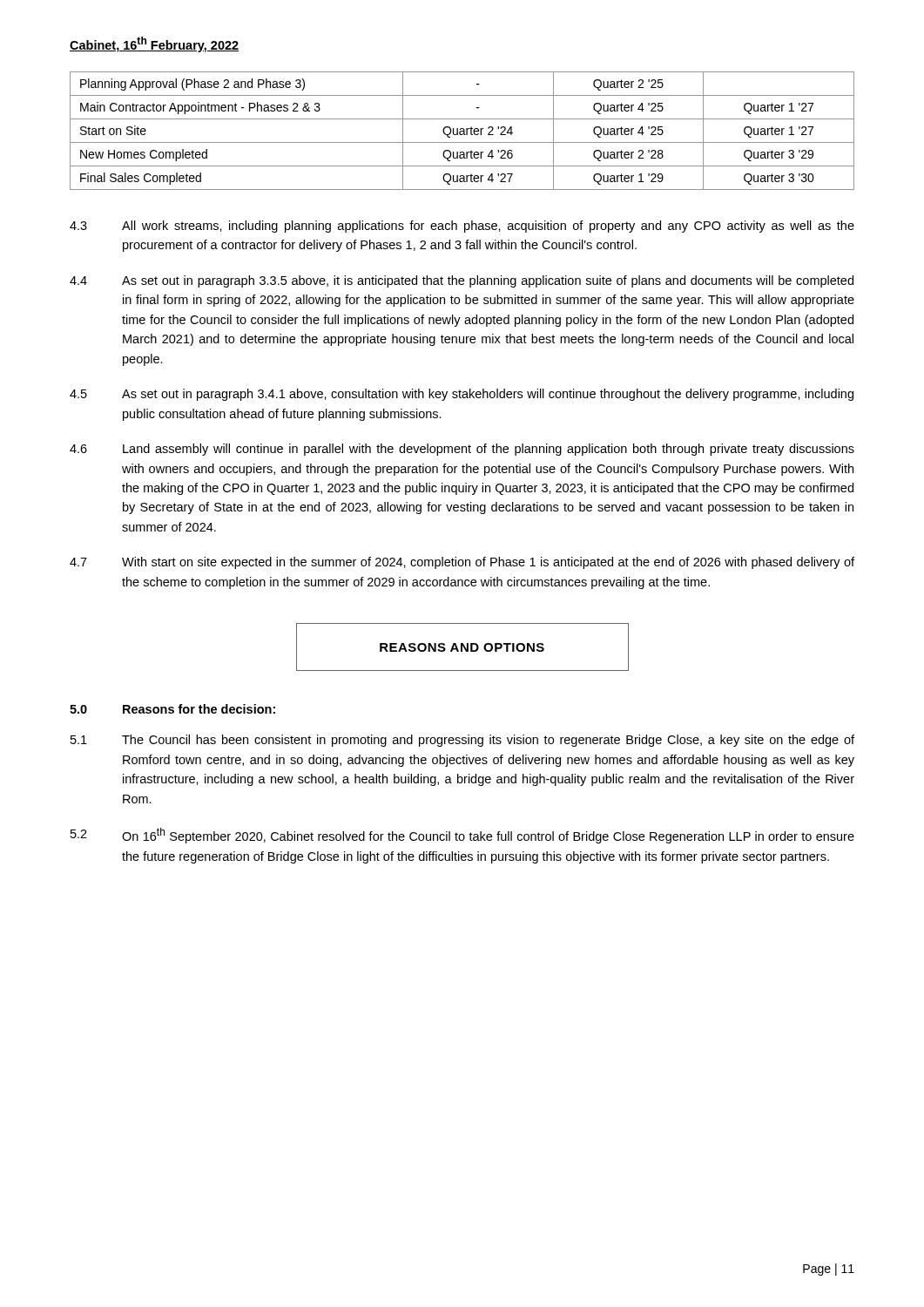Click on the text block starting "1 The Council has been consistent"
Screen dimensions: 1307x924
pos(462,770)
